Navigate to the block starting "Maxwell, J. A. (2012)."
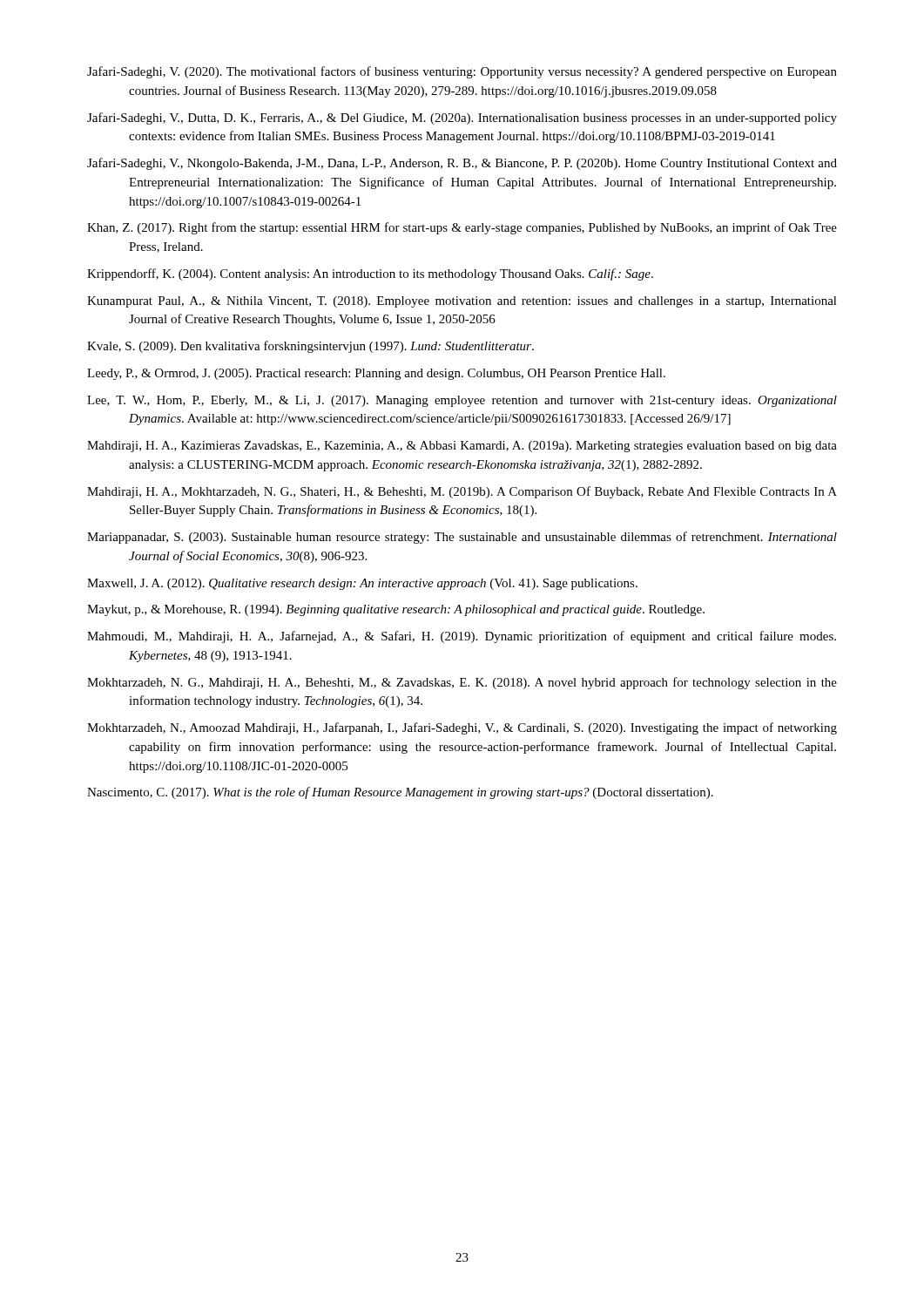The height and width of the screenshot is (1307, 924). (x=363, y=582)
